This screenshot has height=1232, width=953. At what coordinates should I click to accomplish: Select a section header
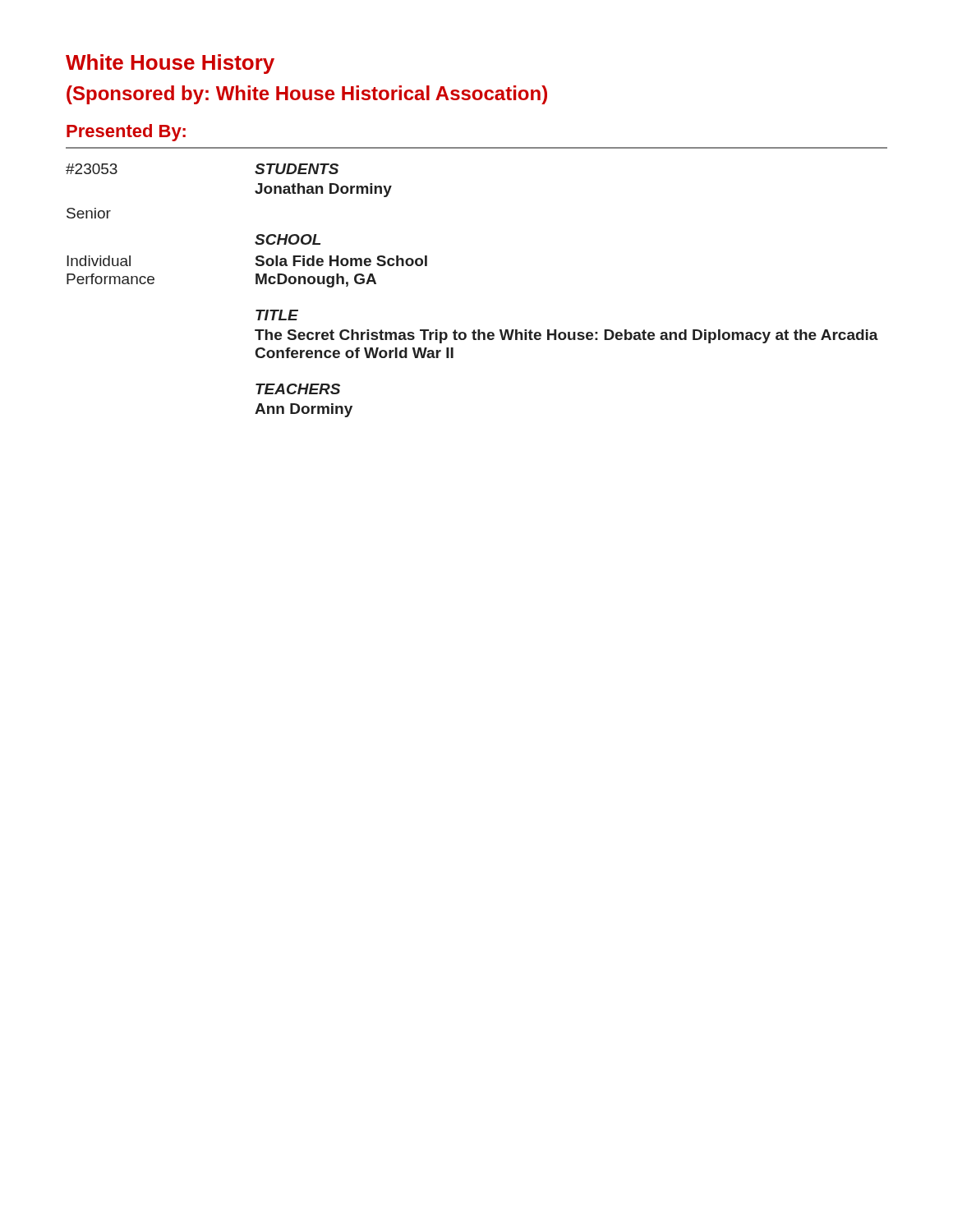(127, 131)
